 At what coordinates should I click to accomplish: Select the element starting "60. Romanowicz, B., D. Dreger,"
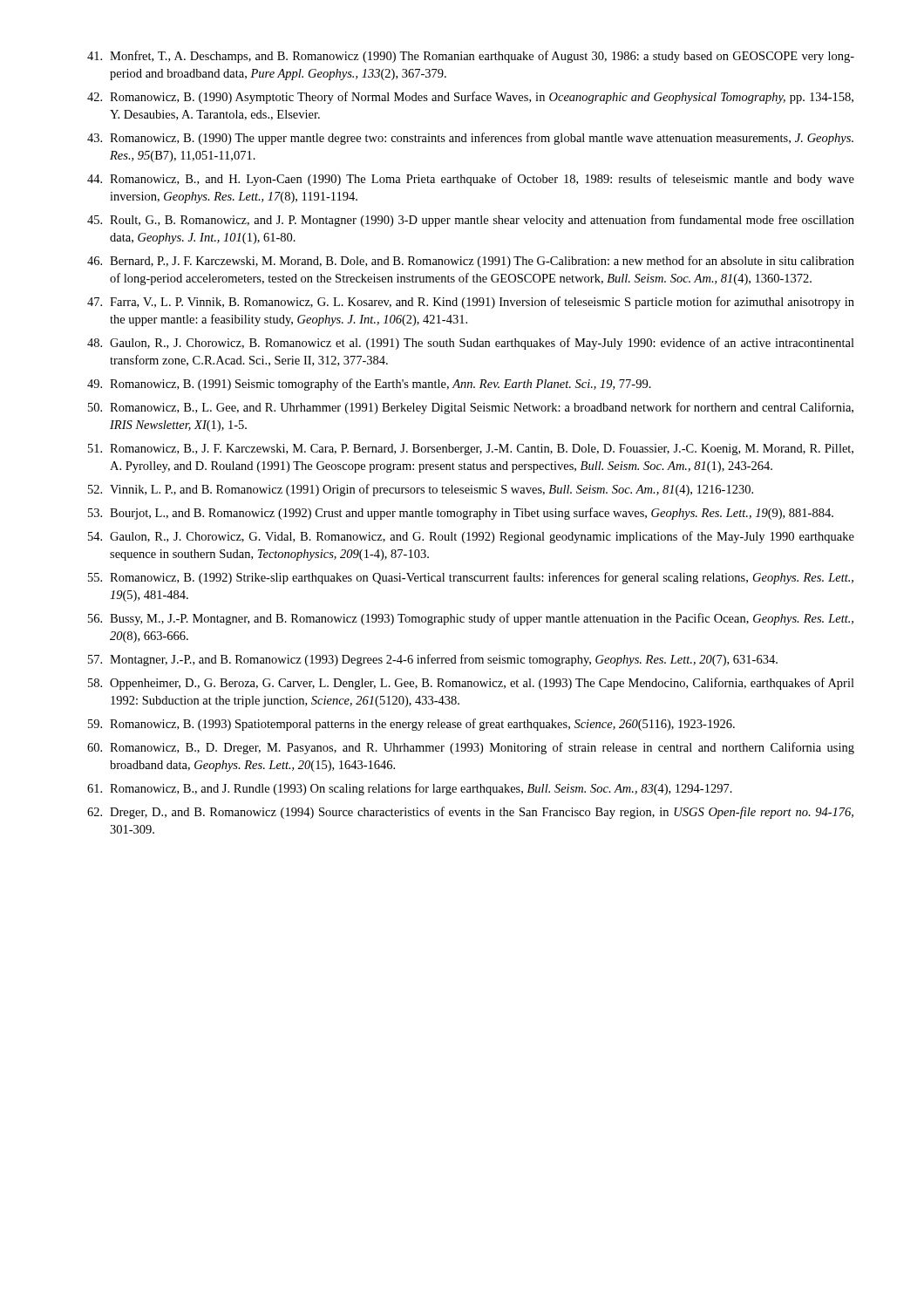[462, 756]
